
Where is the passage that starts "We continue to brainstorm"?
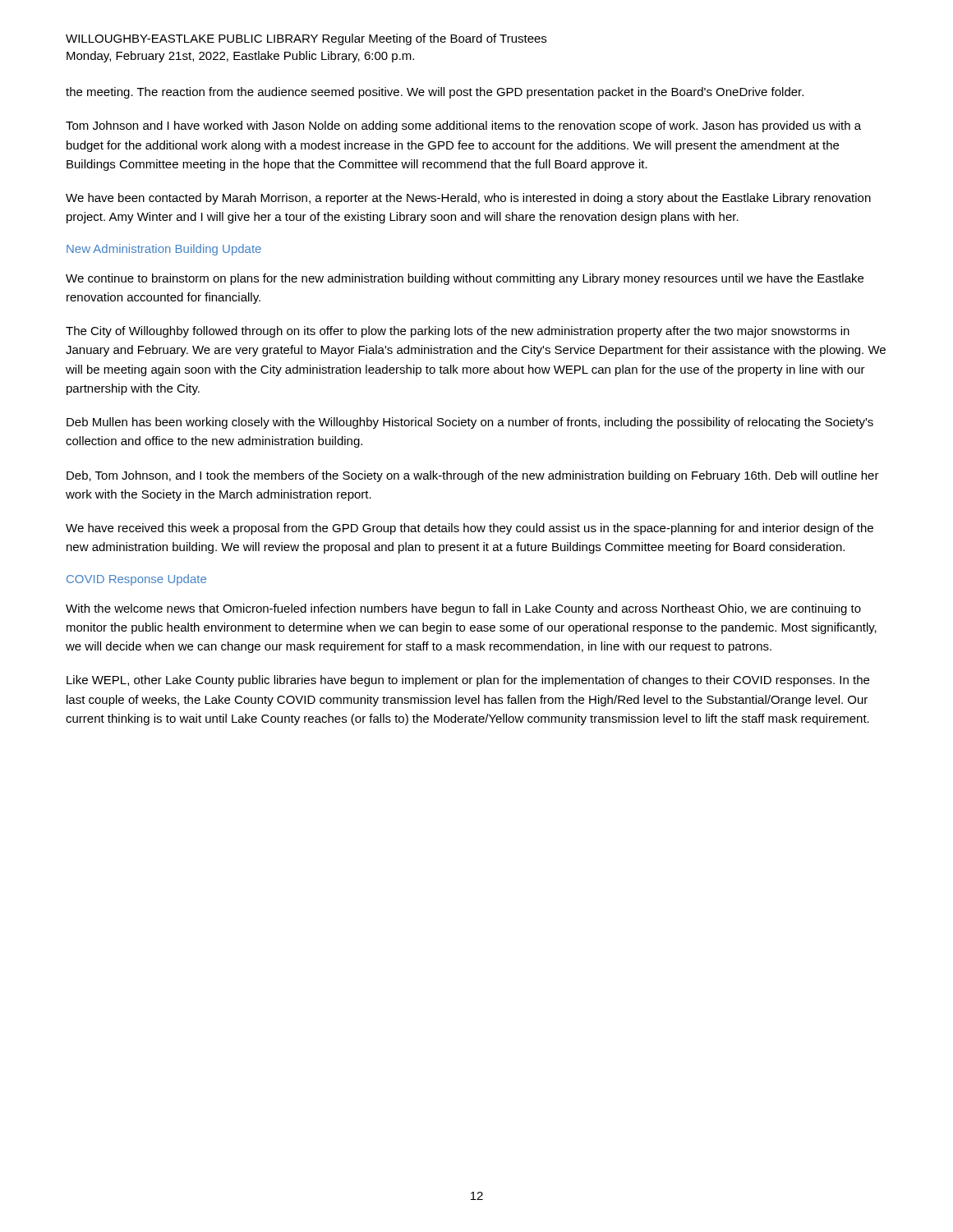[x=465, y=287]
